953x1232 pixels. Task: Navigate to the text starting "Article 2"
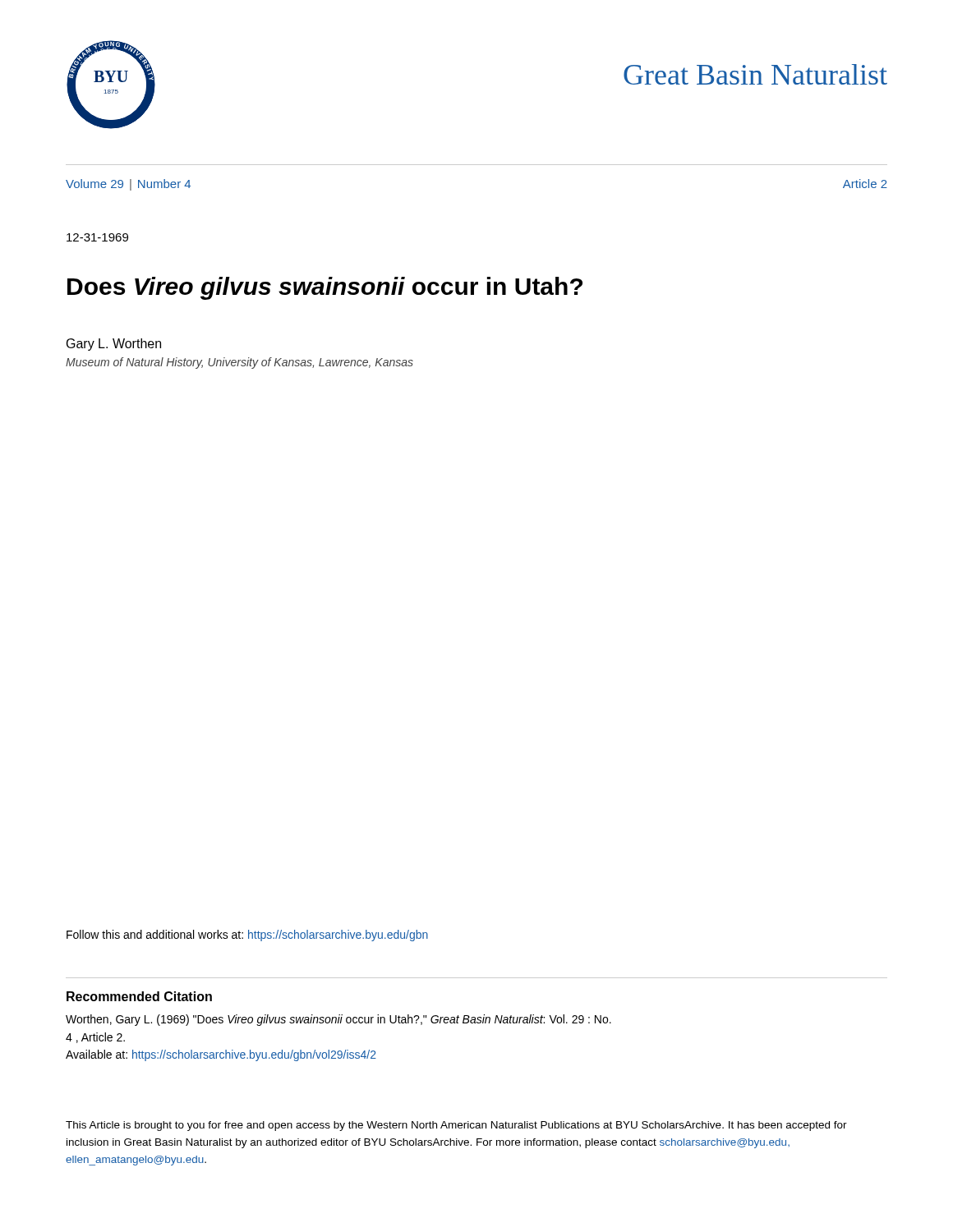(865, 184)
